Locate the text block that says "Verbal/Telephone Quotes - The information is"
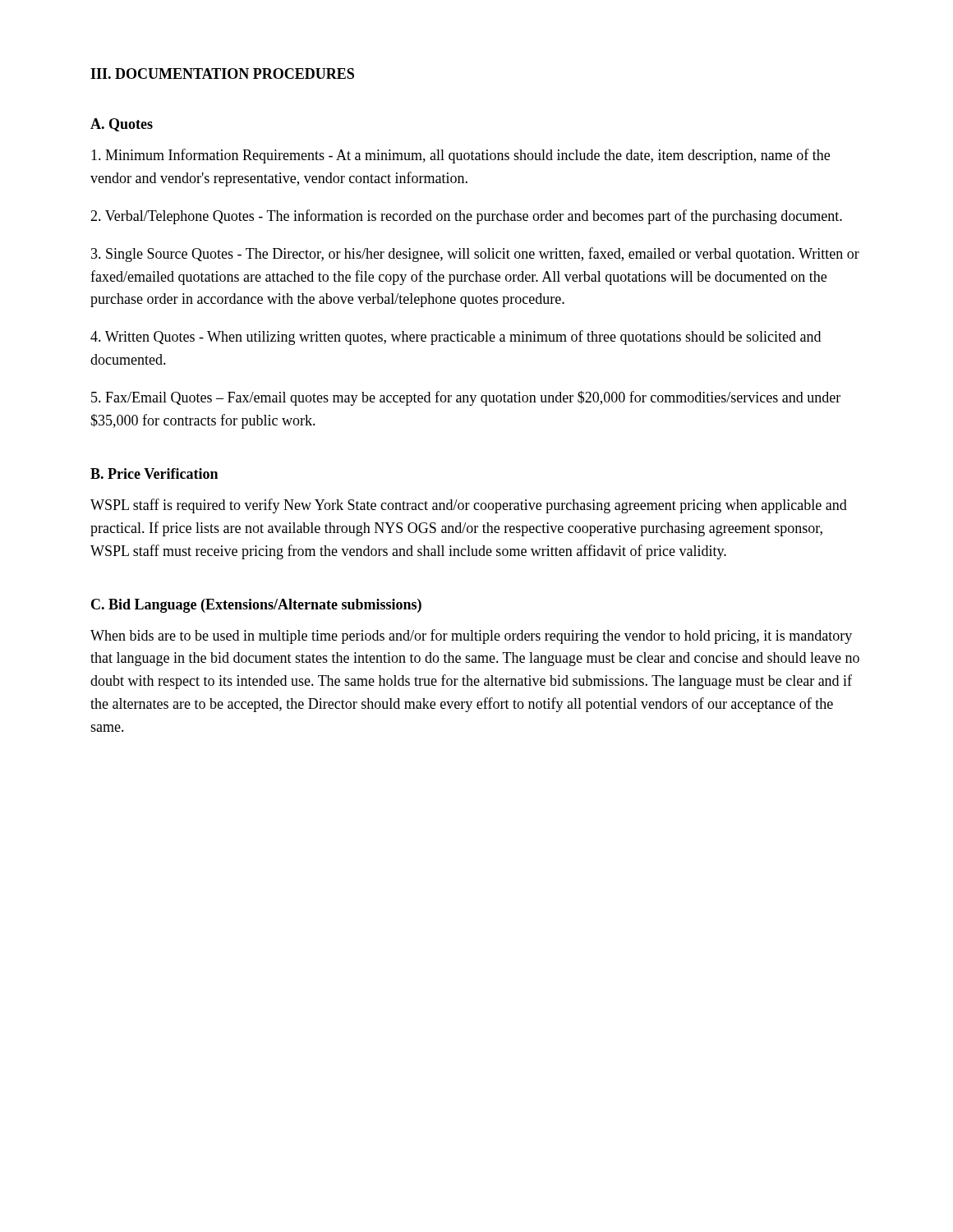 click(x=467, y=216)
